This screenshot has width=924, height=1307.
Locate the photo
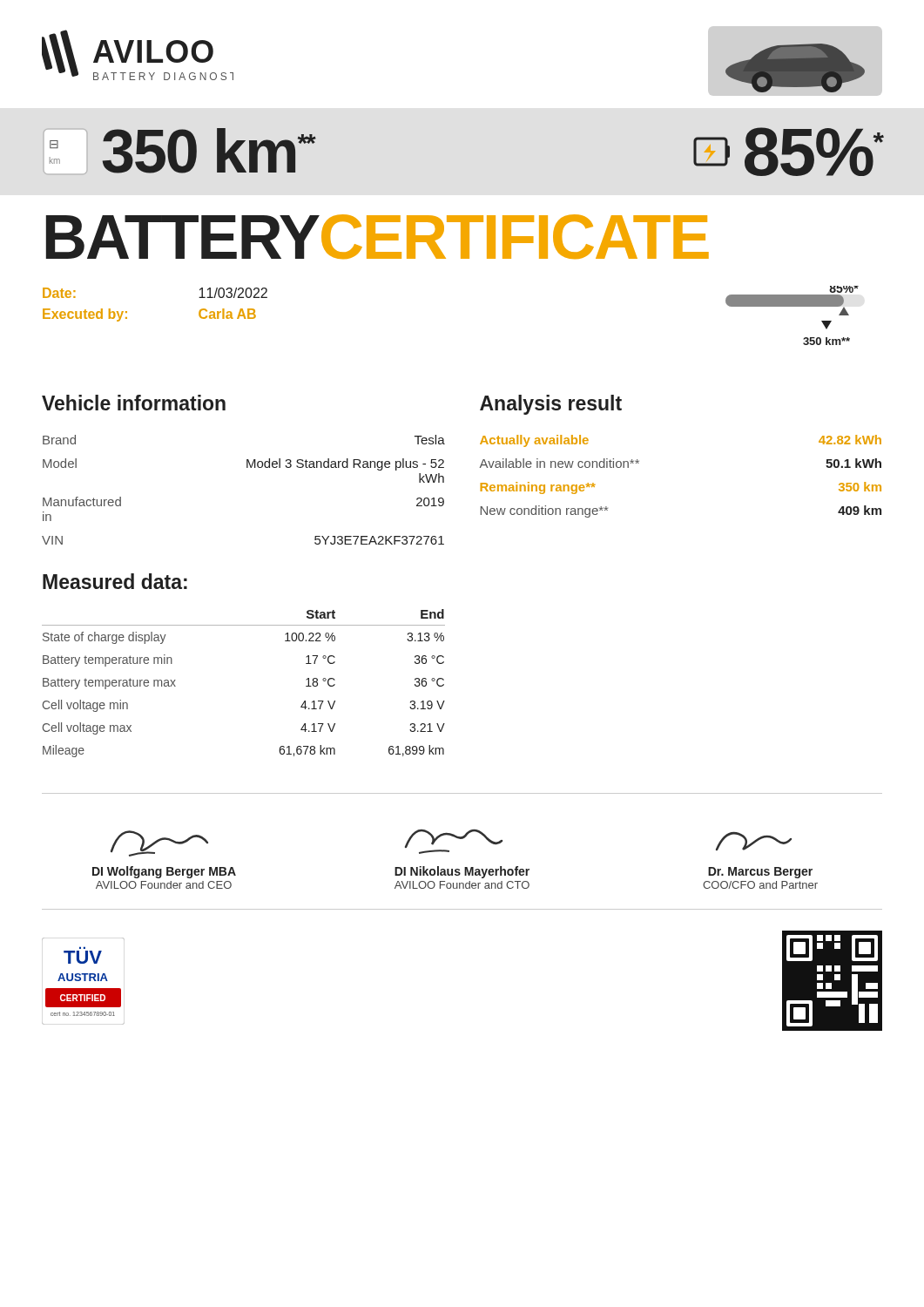pyautogui.click(x=795, y=63)
